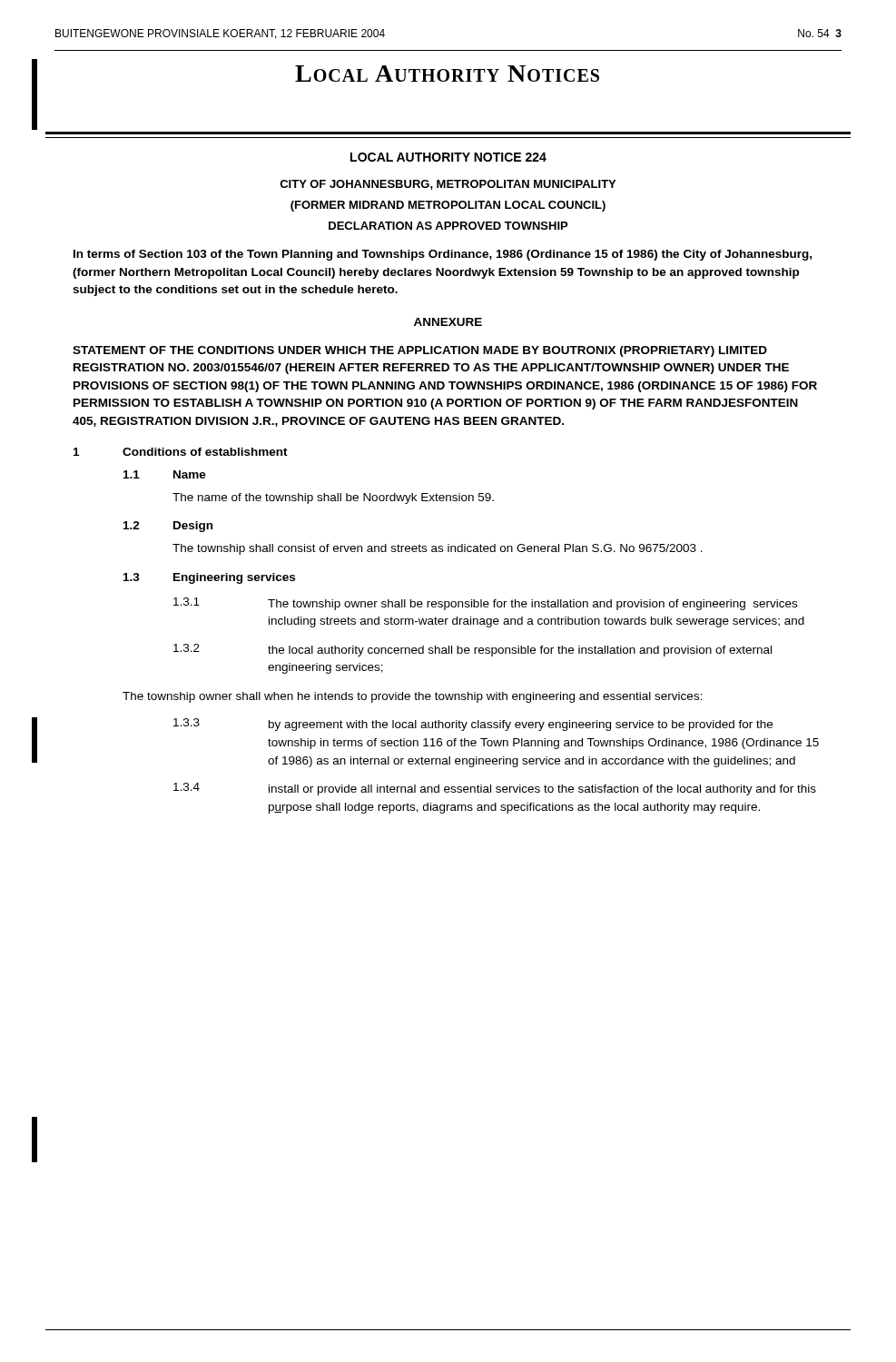The height and width of the screenshot is (1362, 896).
Task: Find the section header containing "CITY OF JOHANNESBURG, METROPOLITAN MUNICIPALITY"
Action: point(448,184)
